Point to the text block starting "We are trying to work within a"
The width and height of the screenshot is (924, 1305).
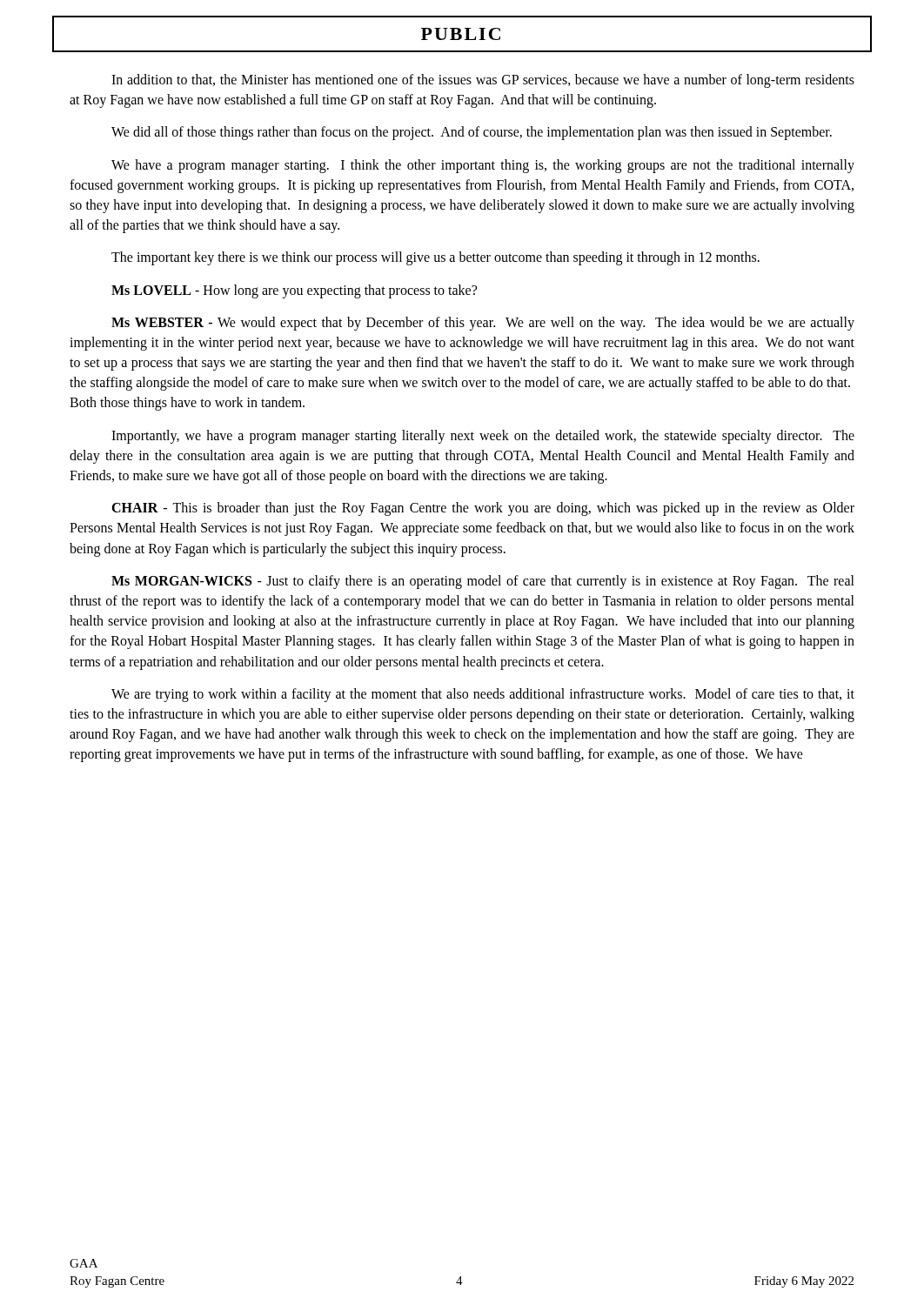point(462,724)
